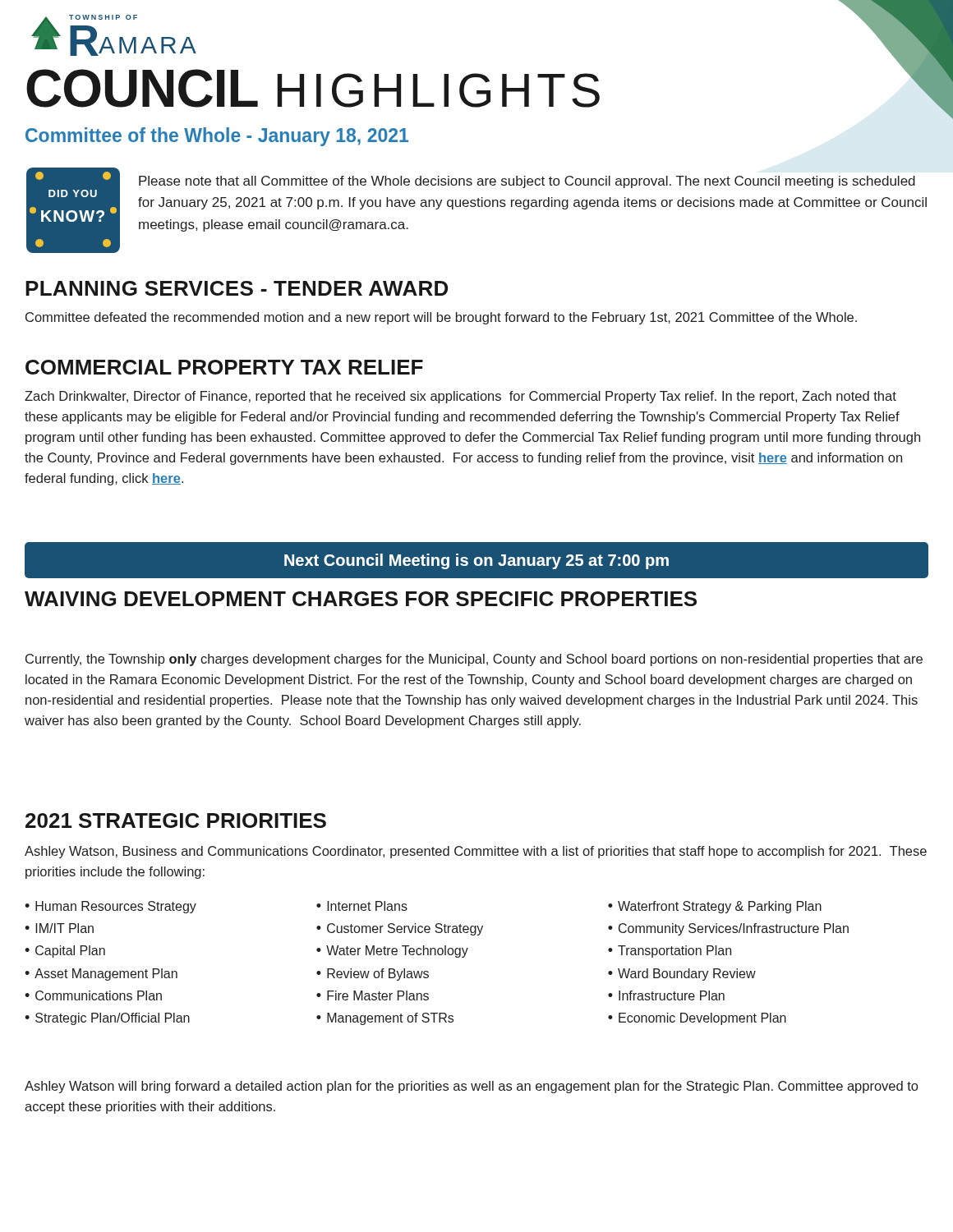Where does it say "• Internet Plans"?
The height and width of the screenshot is (1232, 953).
[362, 906]
